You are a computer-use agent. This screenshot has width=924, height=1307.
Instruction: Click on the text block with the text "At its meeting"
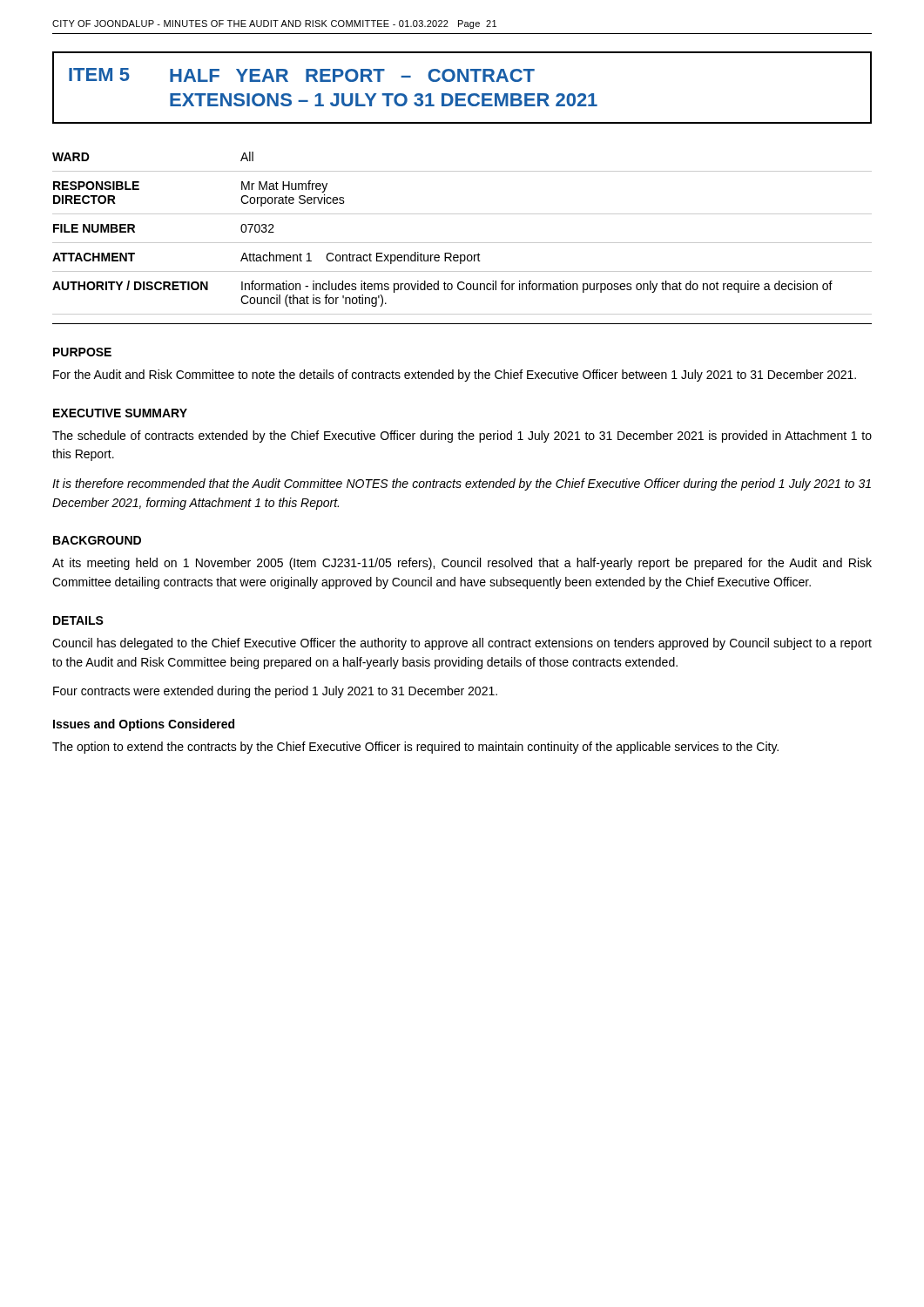pyautogui.click(x=462, y=573)
